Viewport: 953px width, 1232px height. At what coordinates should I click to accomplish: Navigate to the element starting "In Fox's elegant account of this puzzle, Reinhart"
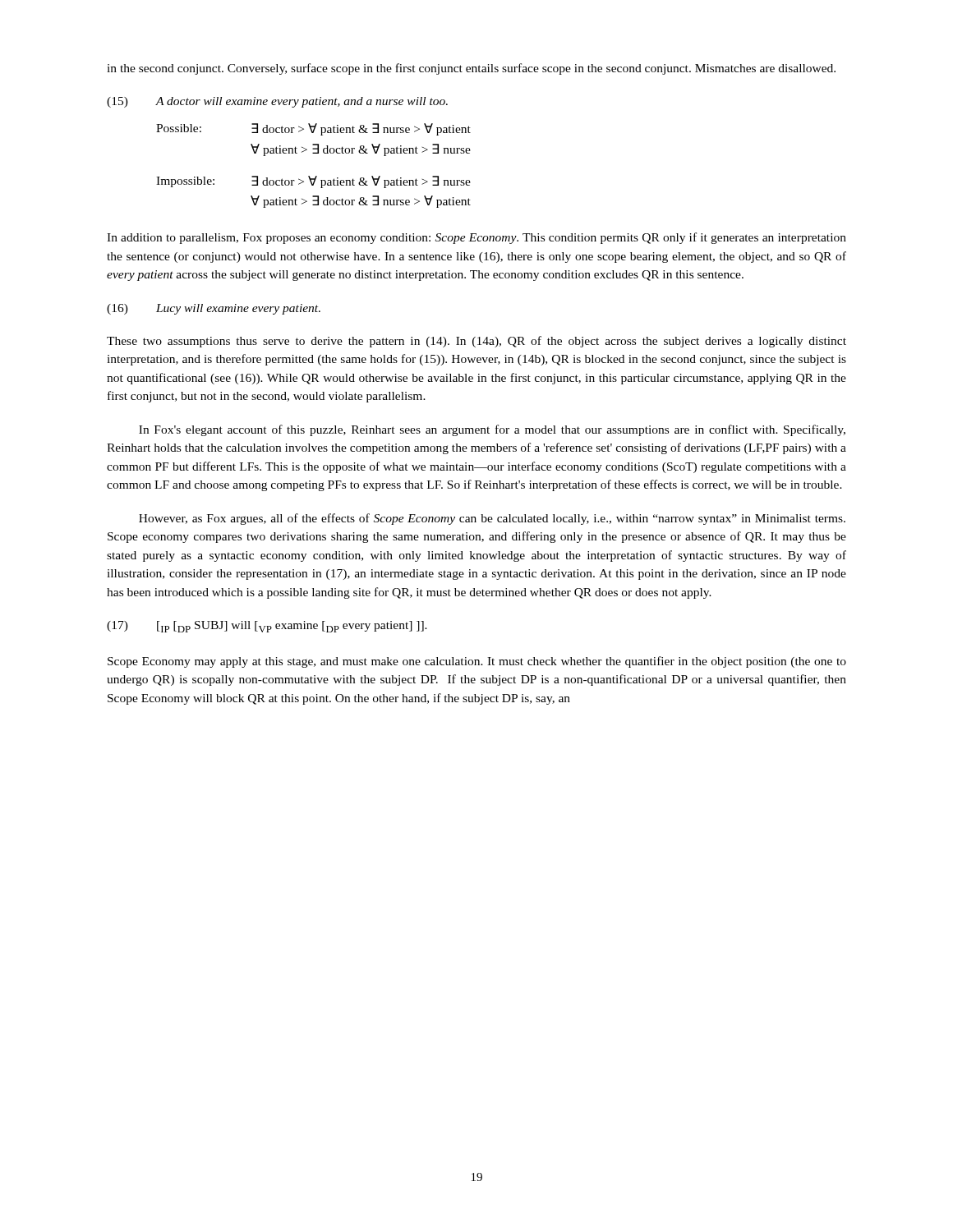click(476, 457)
